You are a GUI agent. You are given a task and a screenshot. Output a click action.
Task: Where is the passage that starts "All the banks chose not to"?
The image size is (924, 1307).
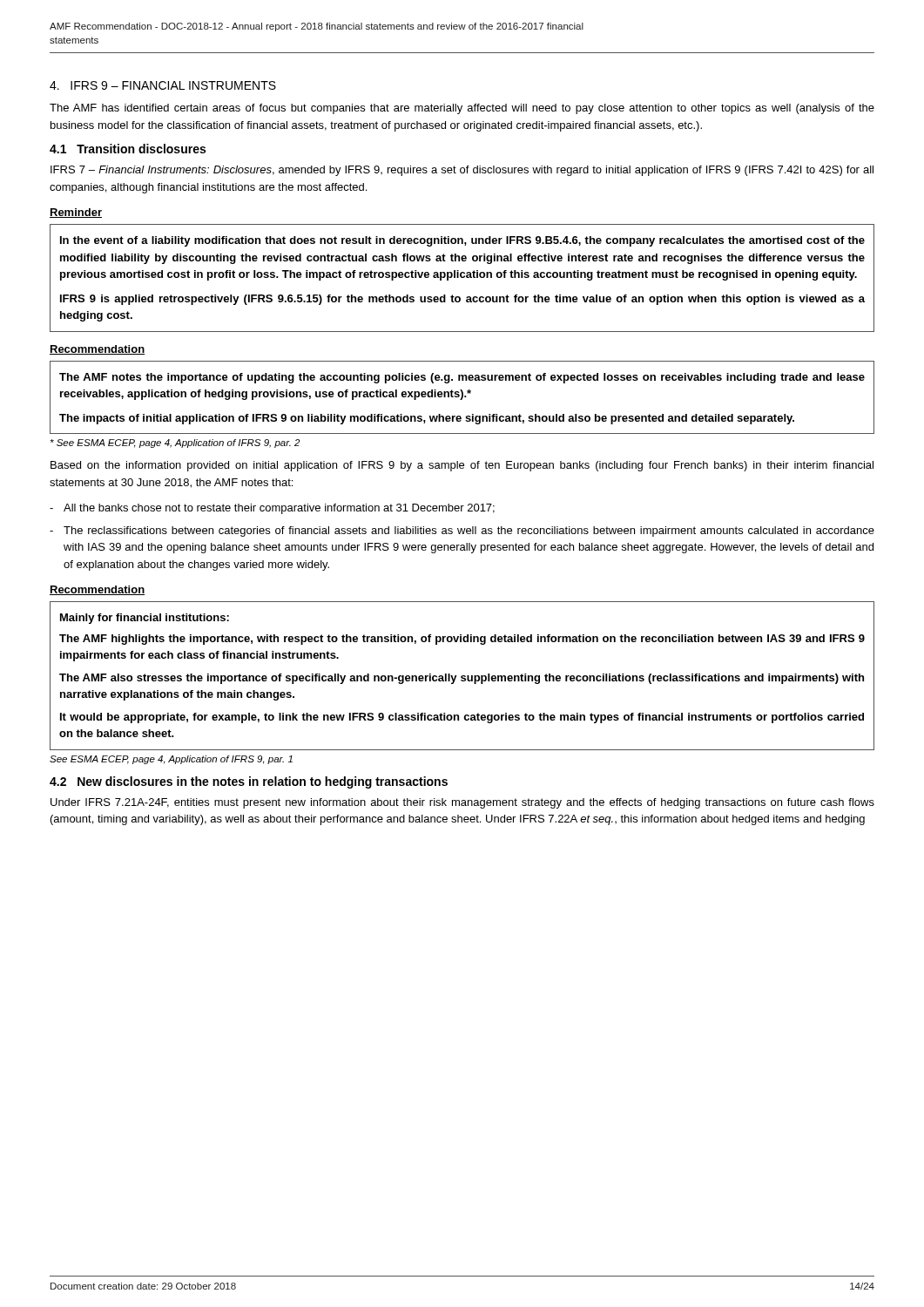click(462, 508)
